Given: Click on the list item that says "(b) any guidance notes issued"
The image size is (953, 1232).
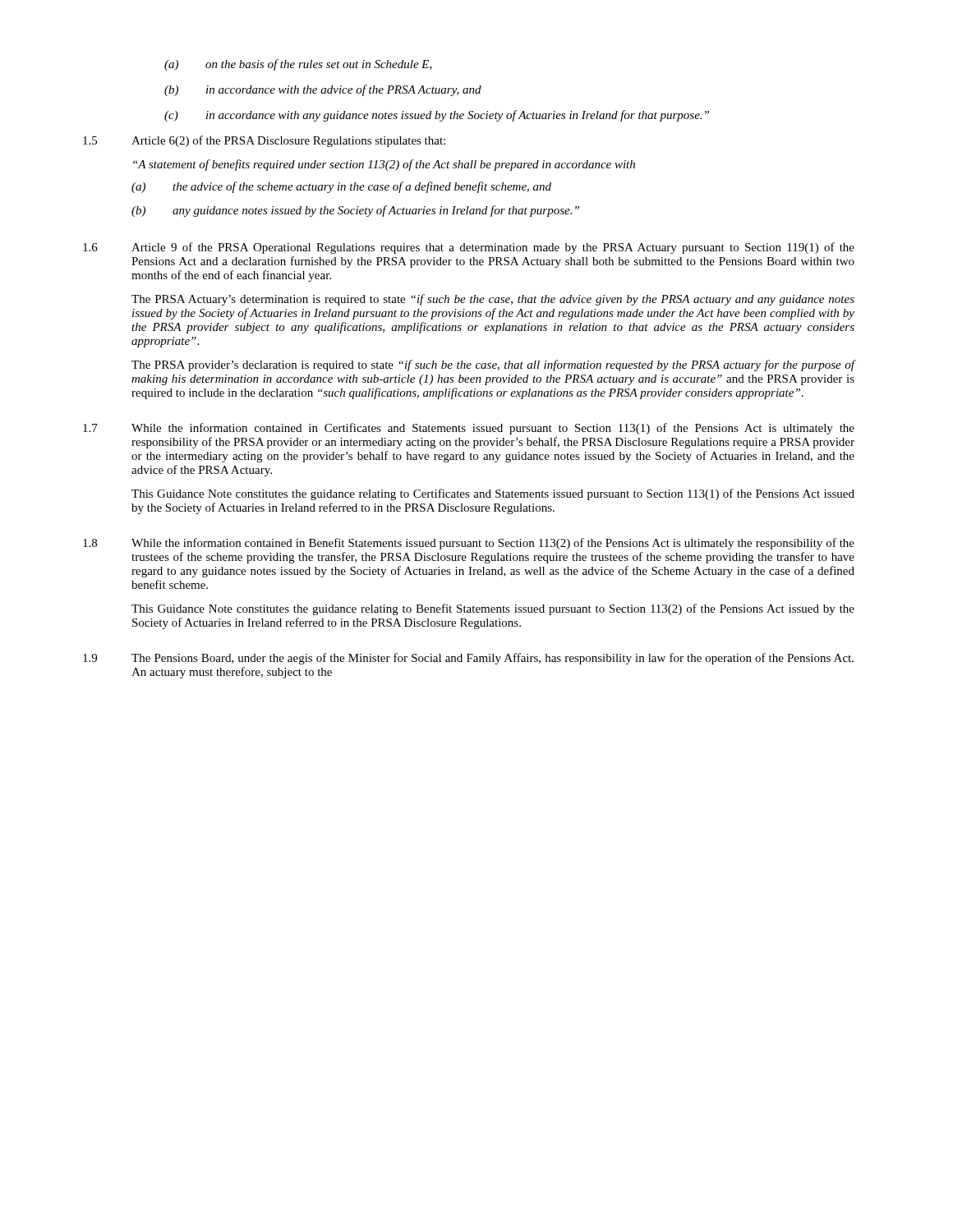Looking at the screenshot, I should click(356, 211).
